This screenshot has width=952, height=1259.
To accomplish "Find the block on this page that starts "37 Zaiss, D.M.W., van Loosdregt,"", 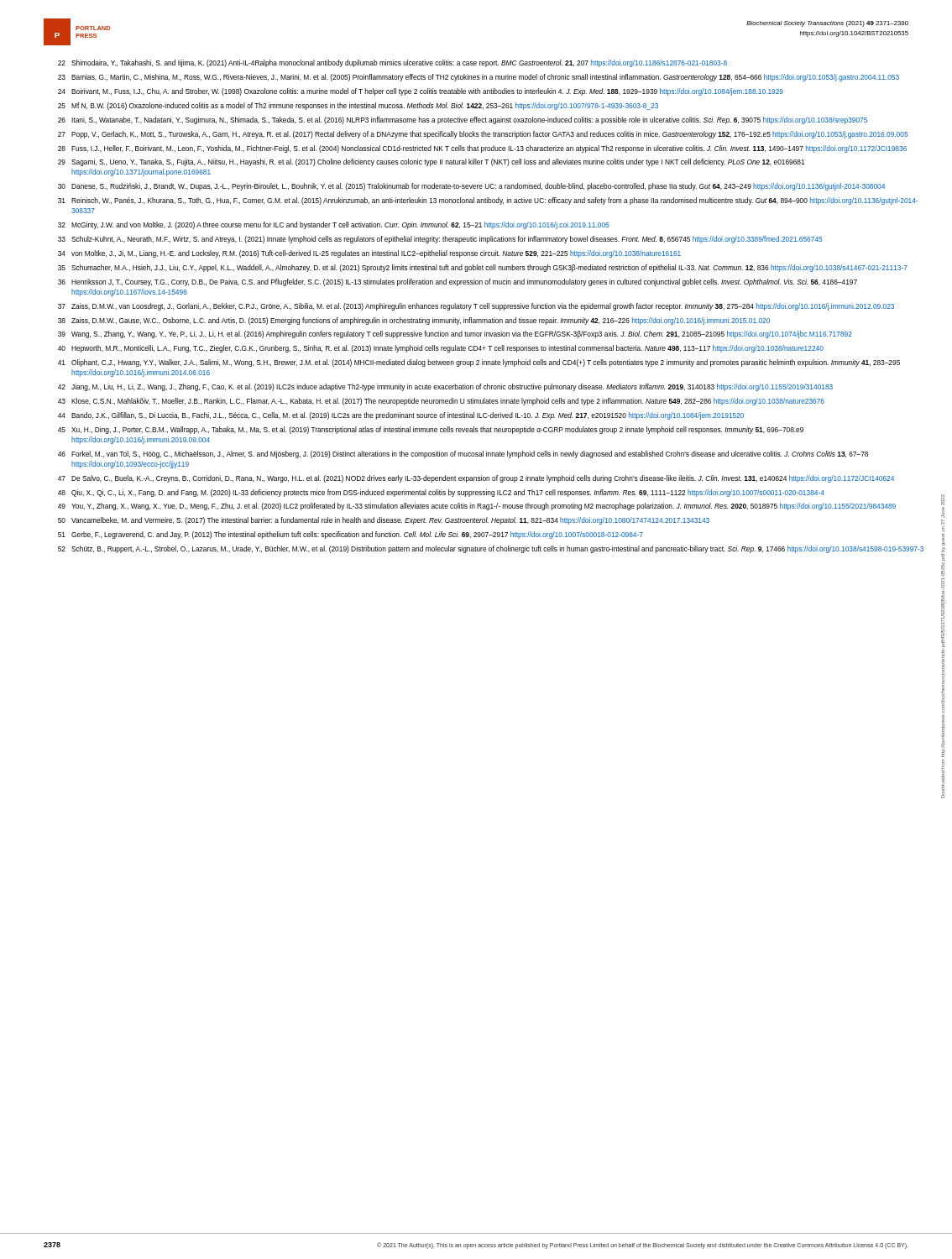I will (x=488, y=307).
